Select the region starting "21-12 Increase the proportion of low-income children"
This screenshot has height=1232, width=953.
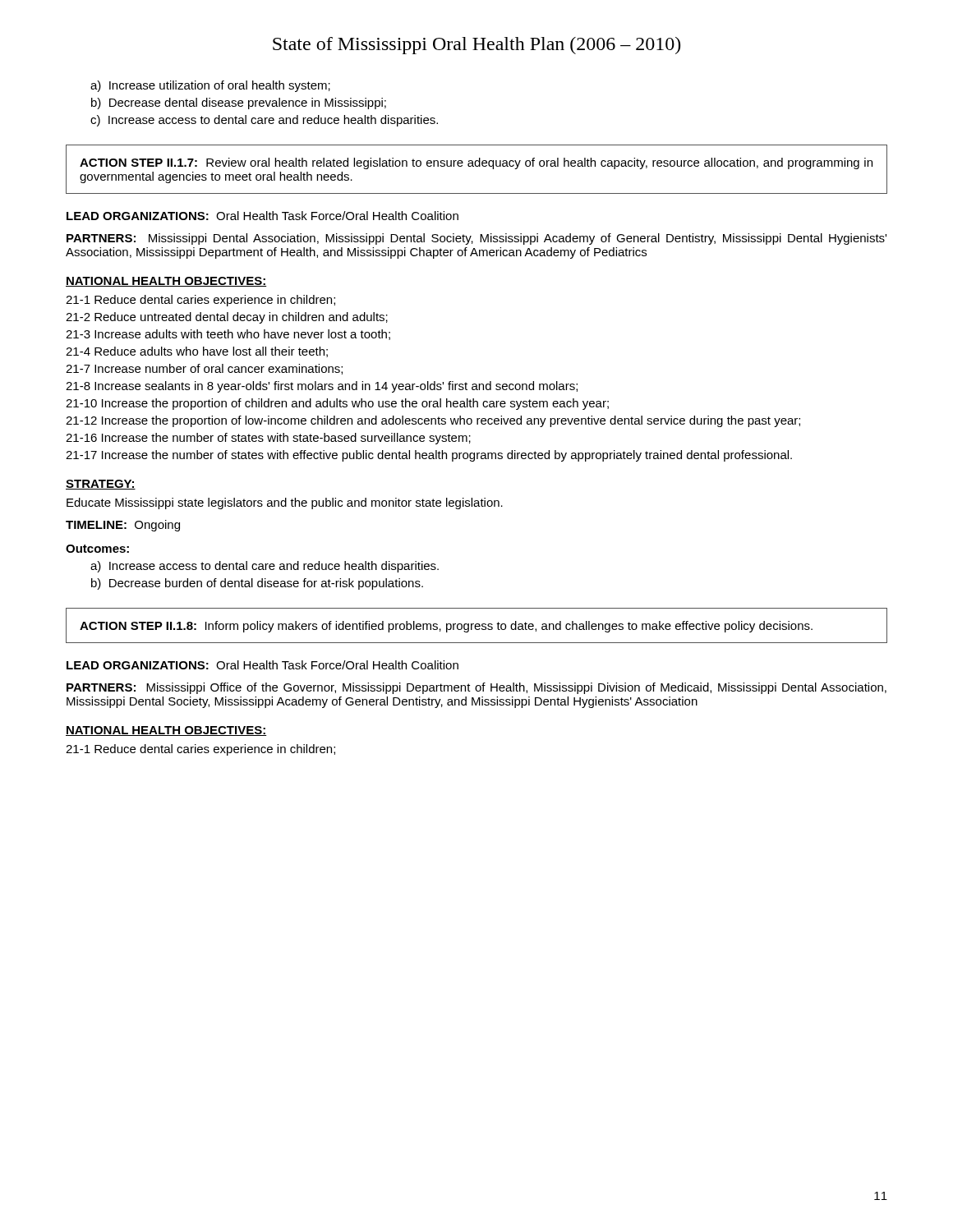pos(434,420)
